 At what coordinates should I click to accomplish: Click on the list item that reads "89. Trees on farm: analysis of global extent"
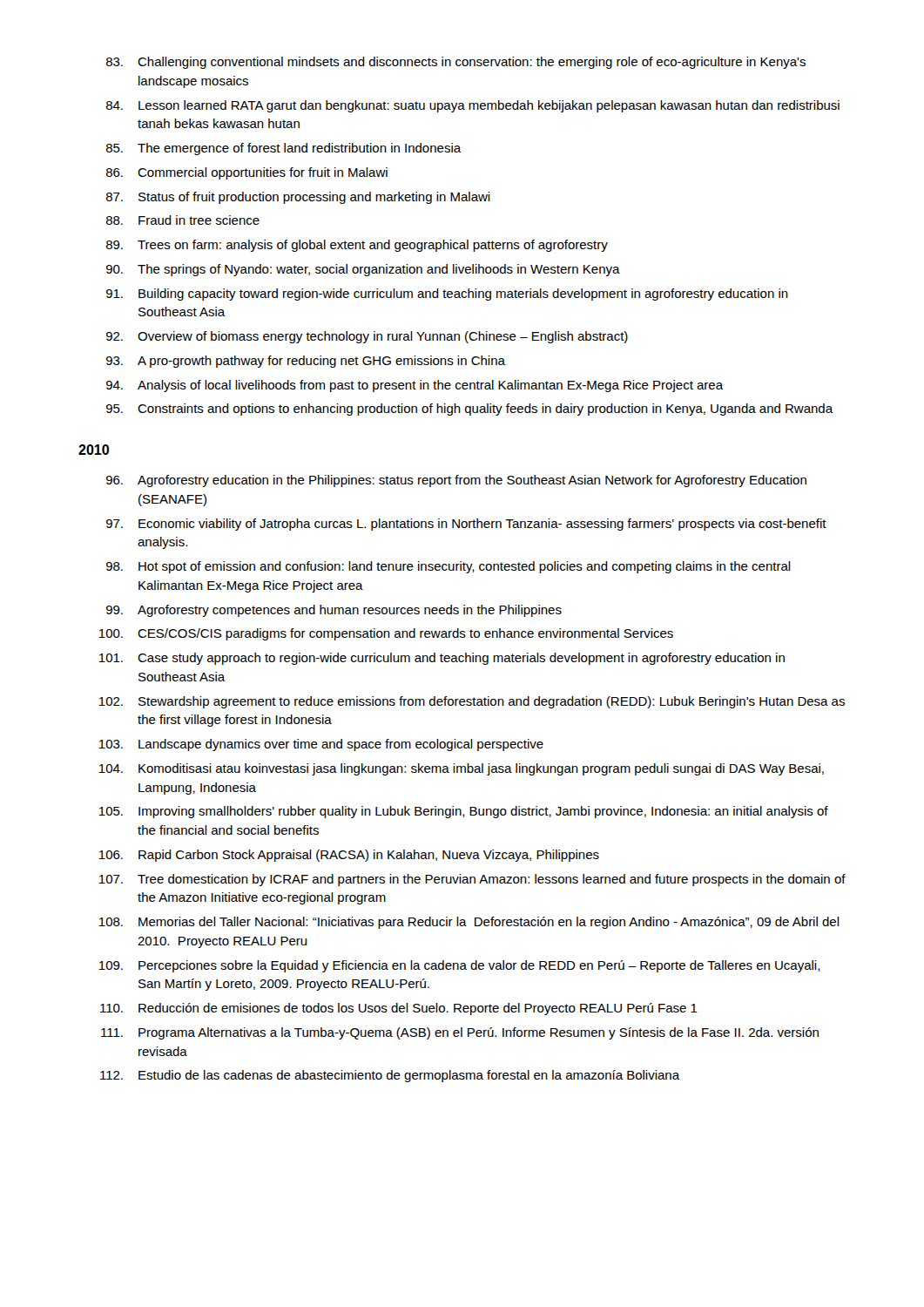click(462, 245)
